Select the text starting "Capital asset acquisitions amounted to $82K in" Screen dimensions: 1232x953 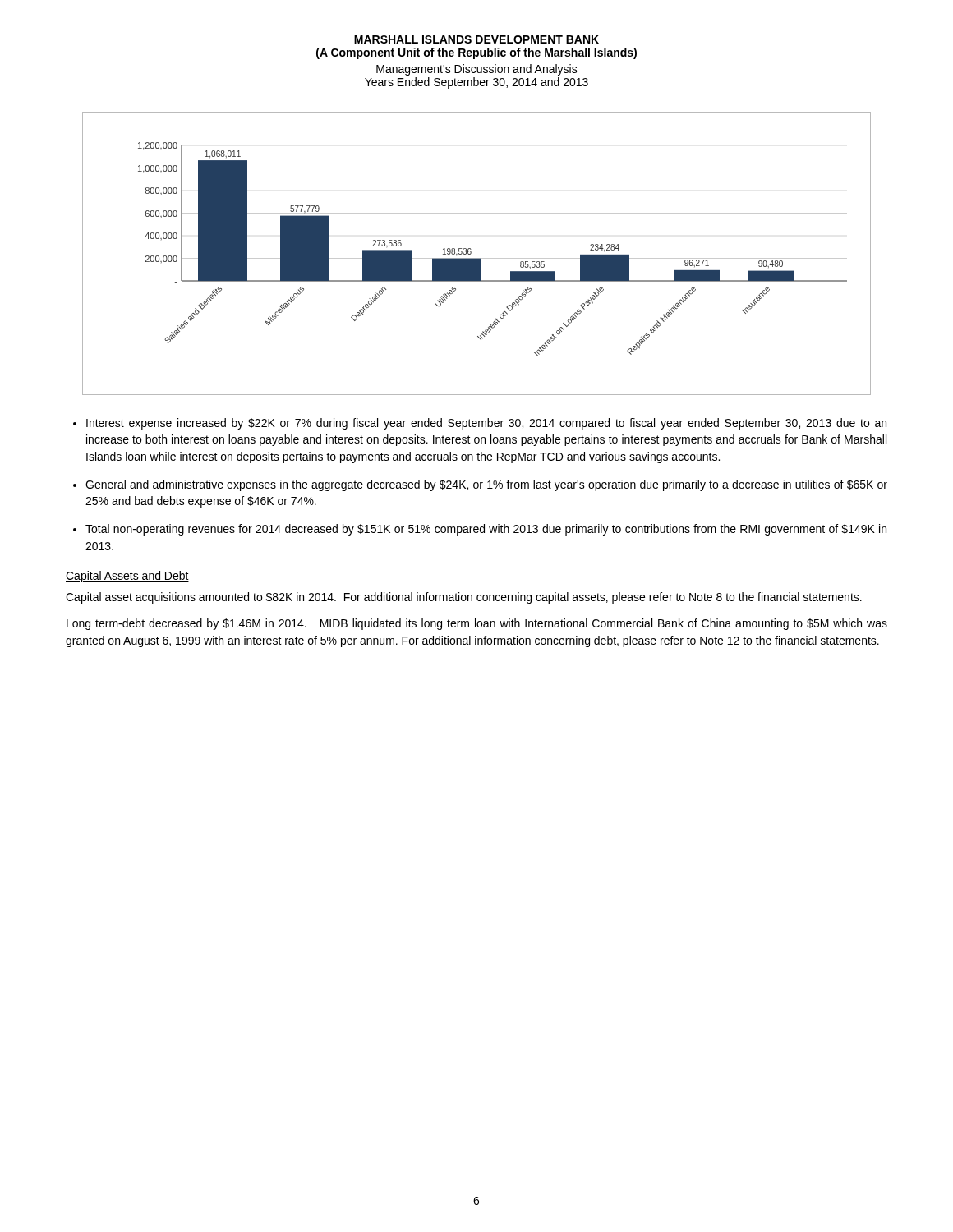point(464,597)
